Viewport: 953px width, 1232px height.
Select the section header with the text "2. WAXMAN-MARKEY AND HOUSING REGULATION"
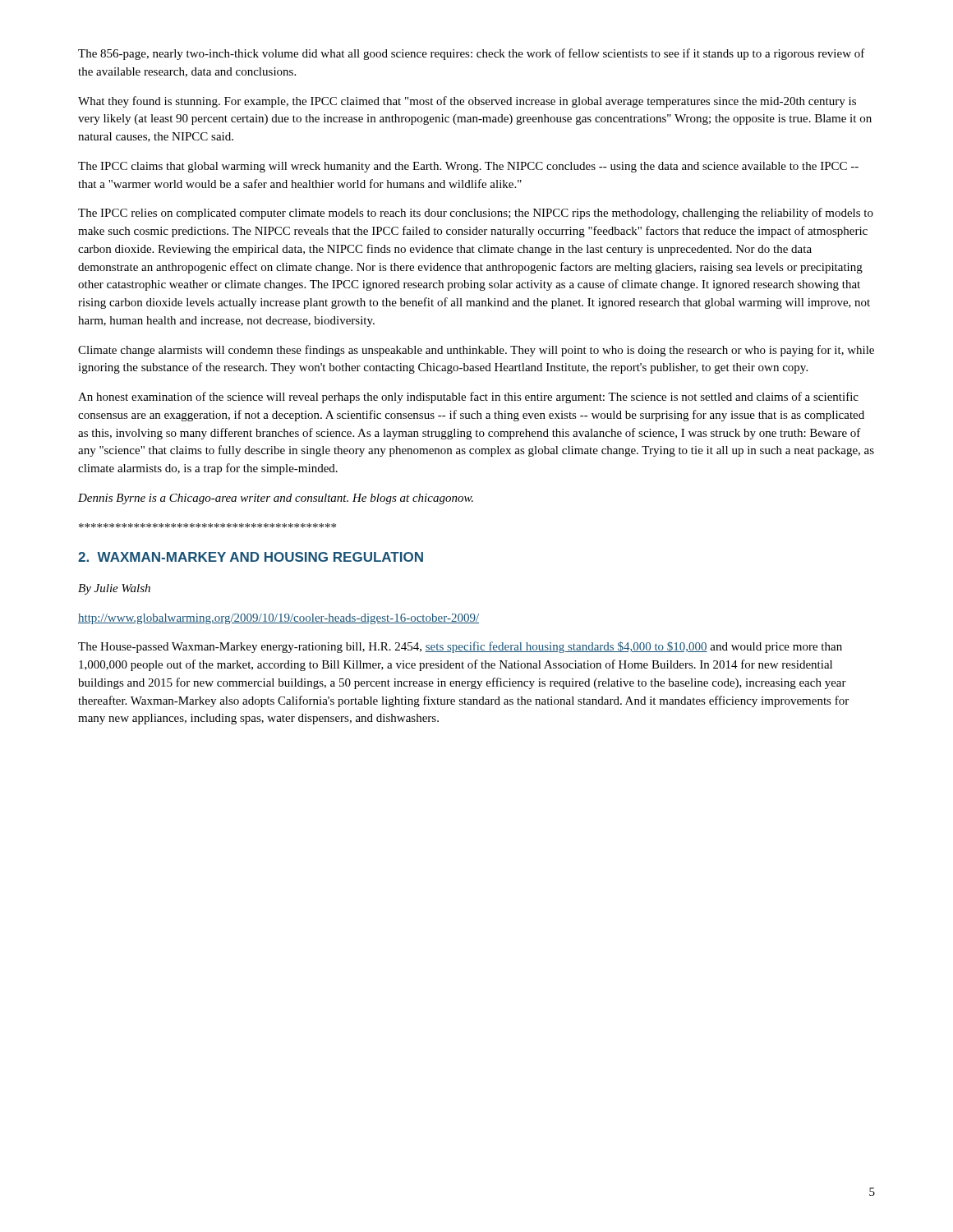coord(251,557)
